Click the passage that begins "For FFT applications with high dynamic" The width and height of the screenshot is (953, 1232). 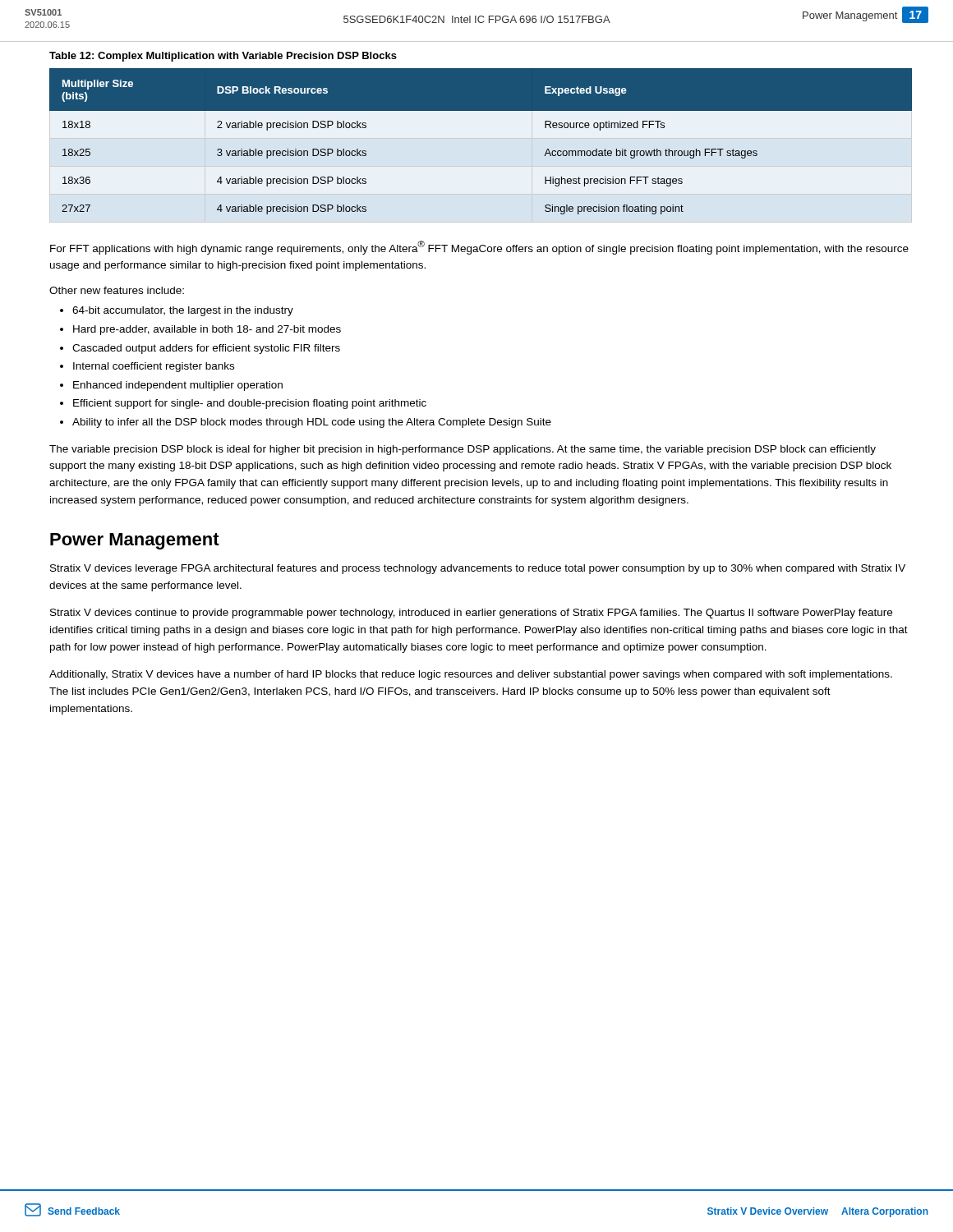tap(479, 255)
